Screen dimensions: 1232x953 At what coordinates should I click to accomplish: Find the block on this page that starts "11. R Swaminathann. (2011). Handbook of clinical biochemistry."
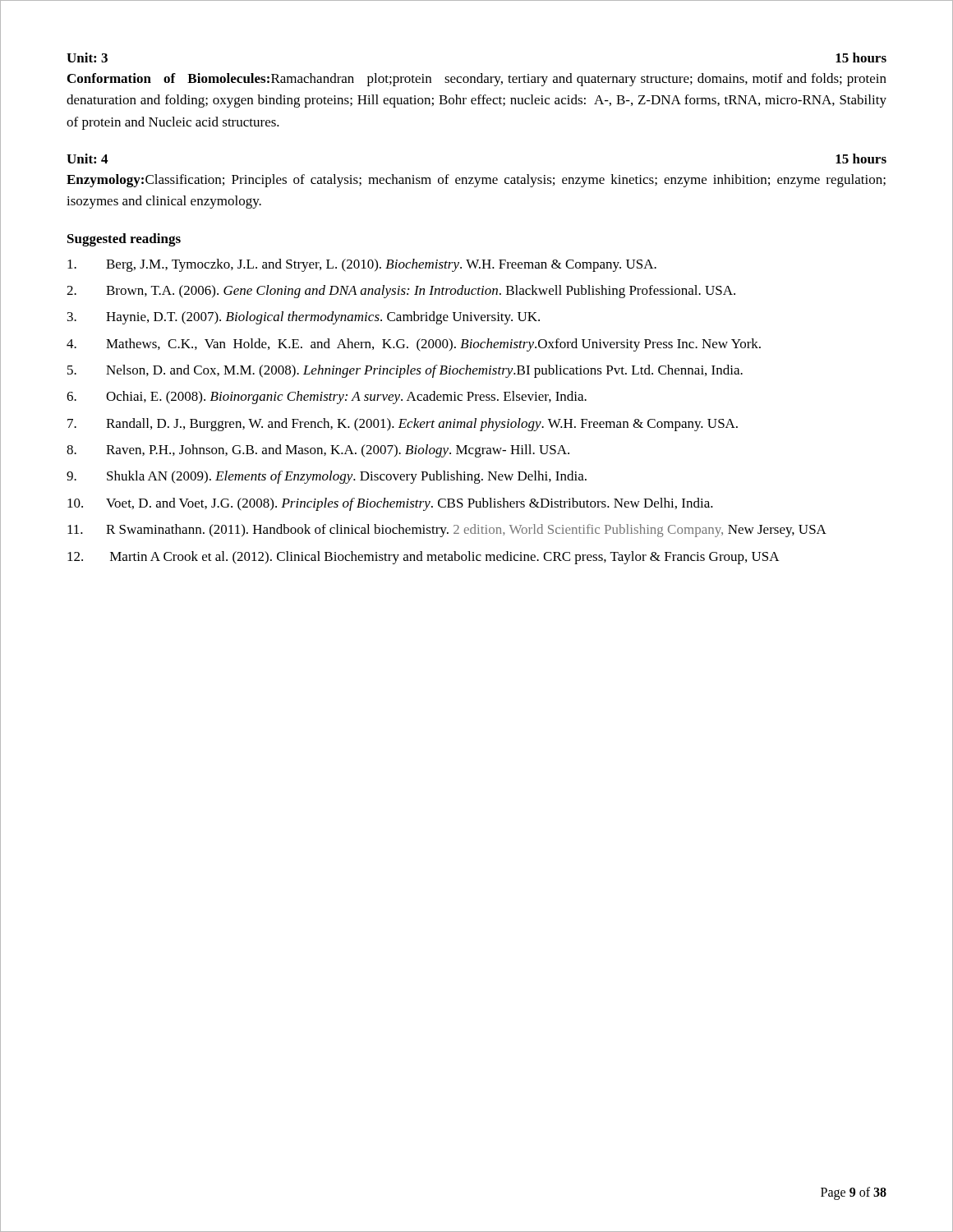476,530
